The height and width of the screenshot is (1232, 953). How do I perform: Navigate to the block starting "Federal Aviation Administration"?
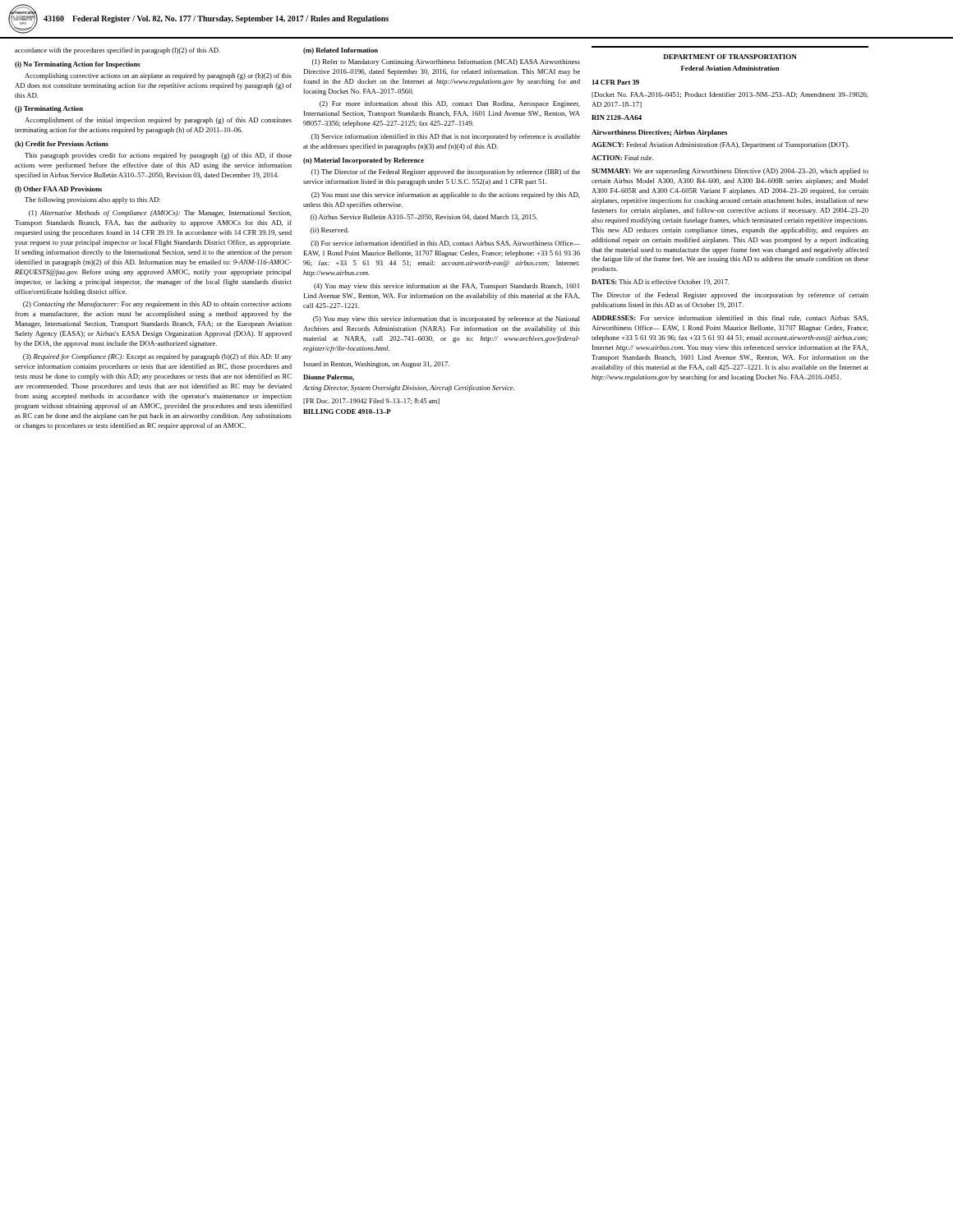(730, 68)
